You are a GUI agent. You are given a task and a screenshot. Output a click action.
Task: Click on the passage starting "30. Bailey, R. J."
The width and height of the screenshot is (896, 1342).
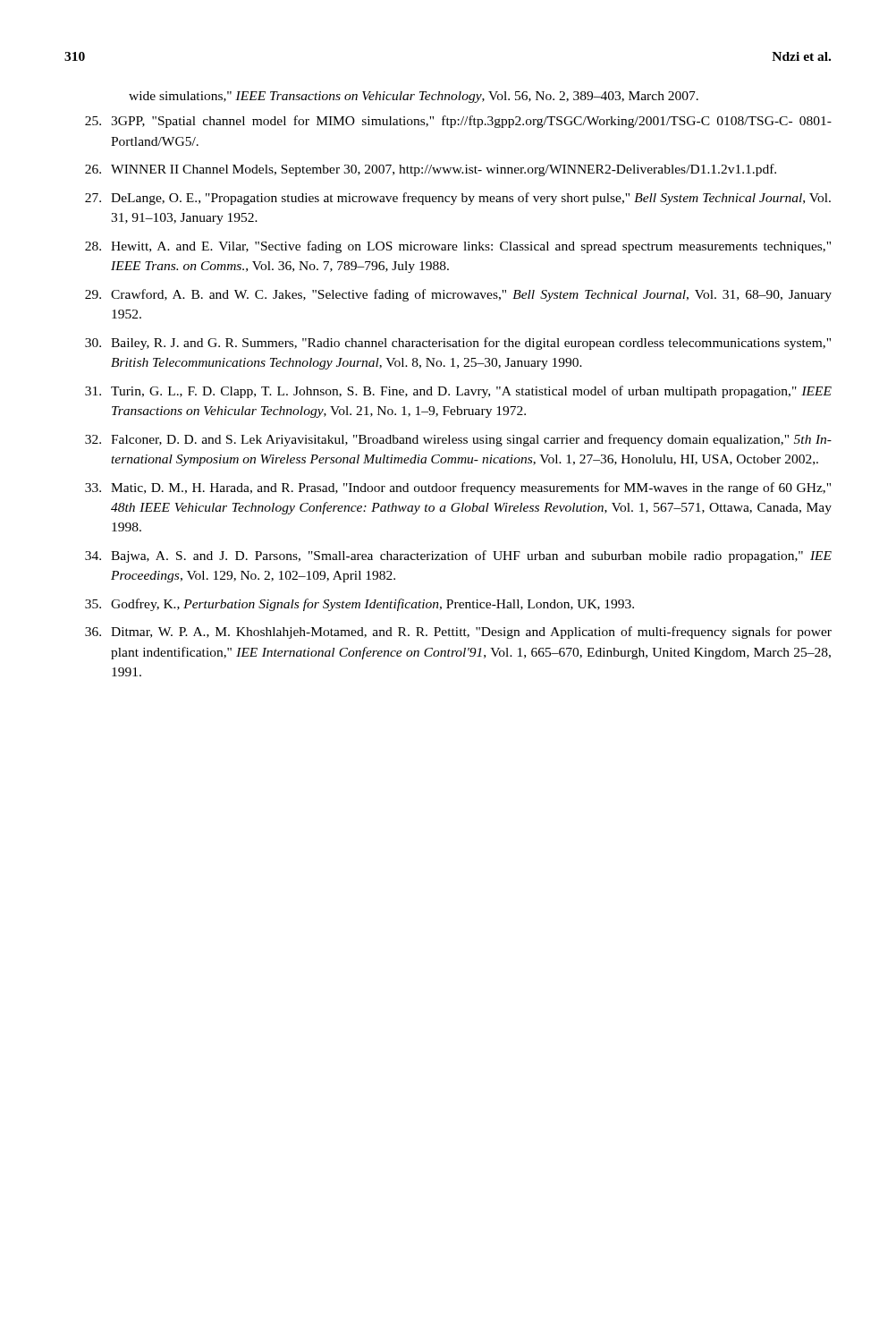pos(448,353)
